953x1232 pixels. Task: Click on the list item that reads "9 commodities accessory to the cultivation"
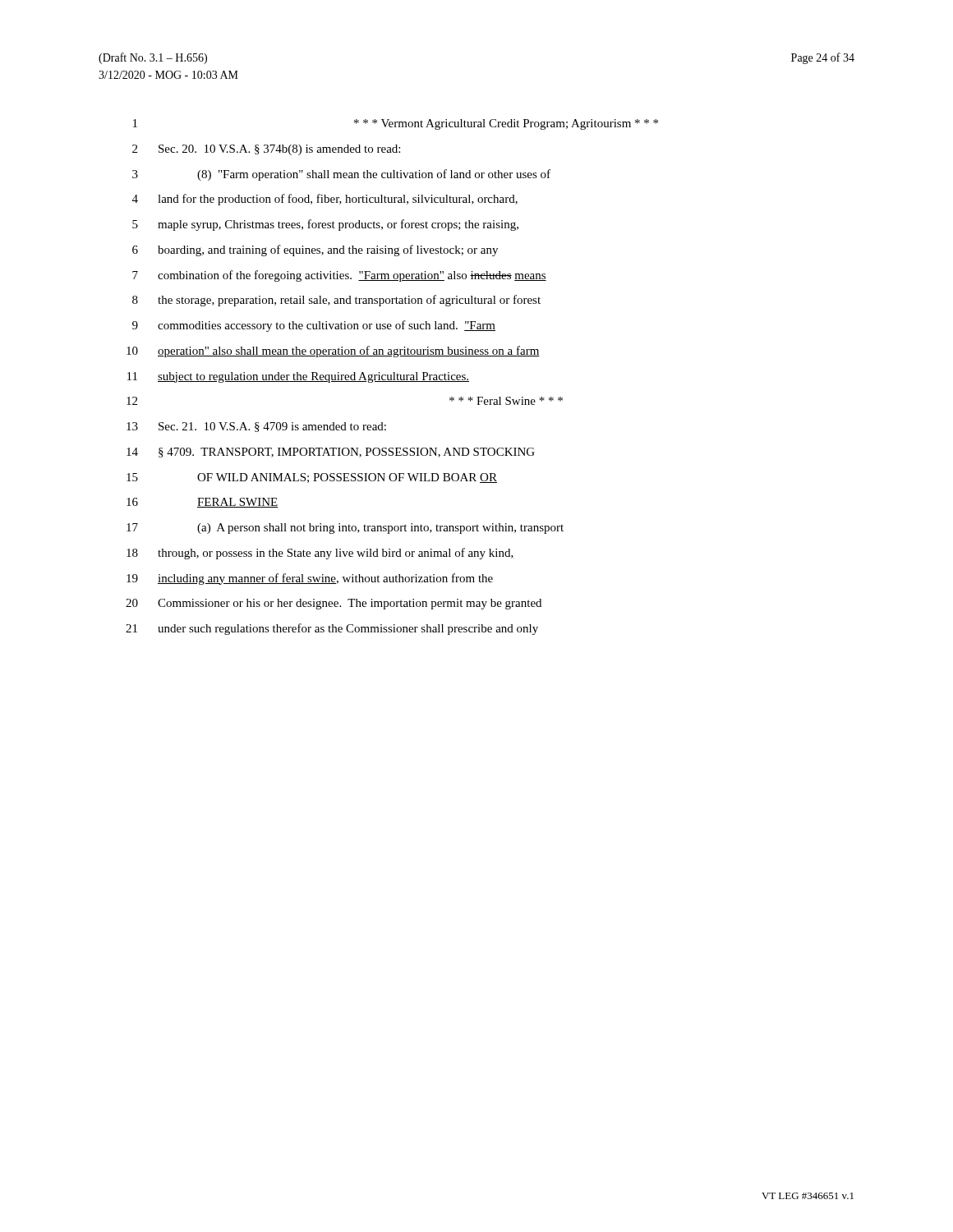click(476, 326)
